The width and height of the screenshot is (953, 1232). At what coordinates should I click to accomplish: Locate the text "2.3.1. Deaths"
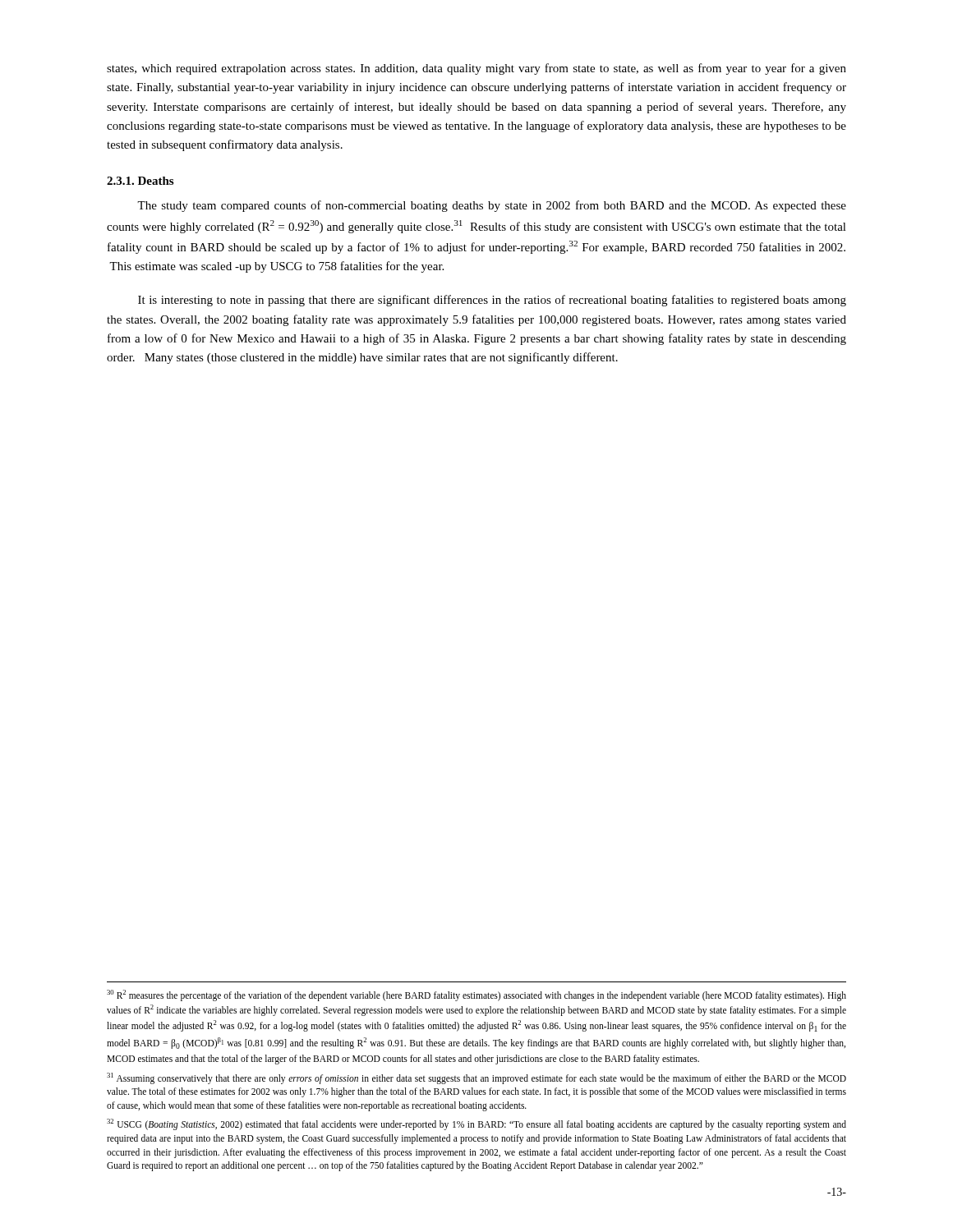click(x=140, y=181)
